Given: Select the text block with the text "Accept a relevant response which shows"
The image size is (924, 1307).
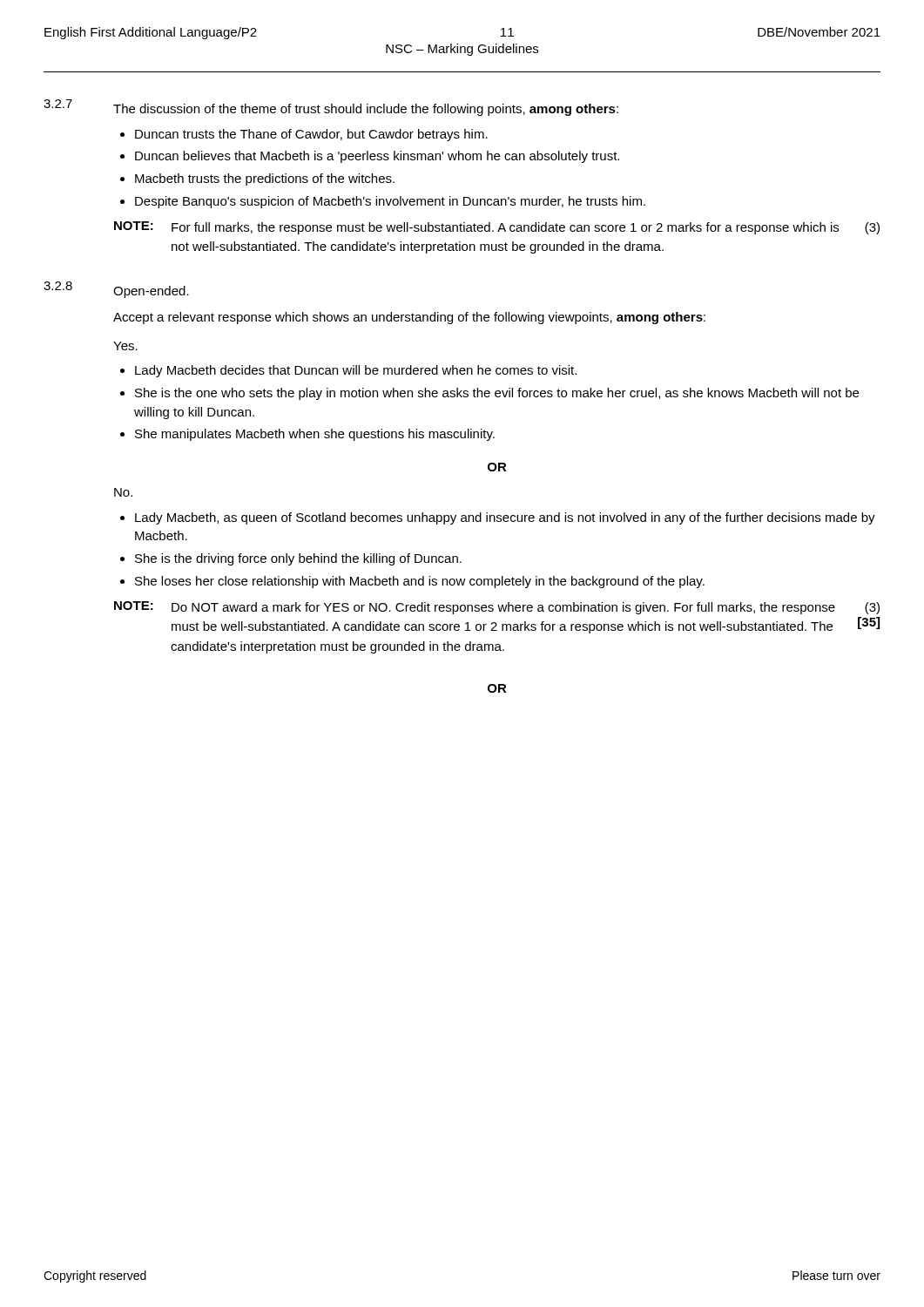Looking at the screenshot, I should [497, 317].
